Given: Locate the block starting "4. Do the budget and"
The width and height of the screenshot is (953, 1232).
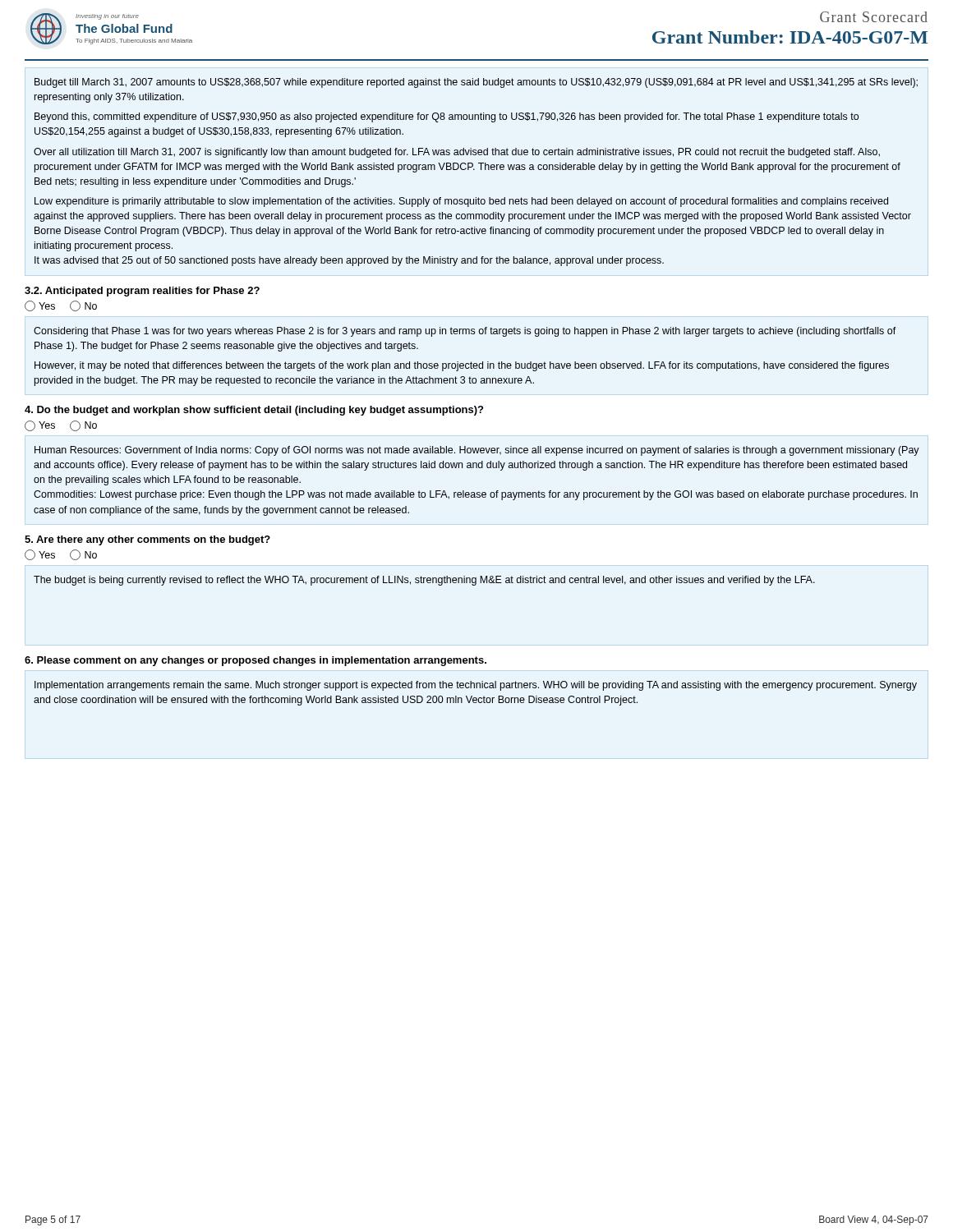Looking at the screenshot, I should 254,409.
